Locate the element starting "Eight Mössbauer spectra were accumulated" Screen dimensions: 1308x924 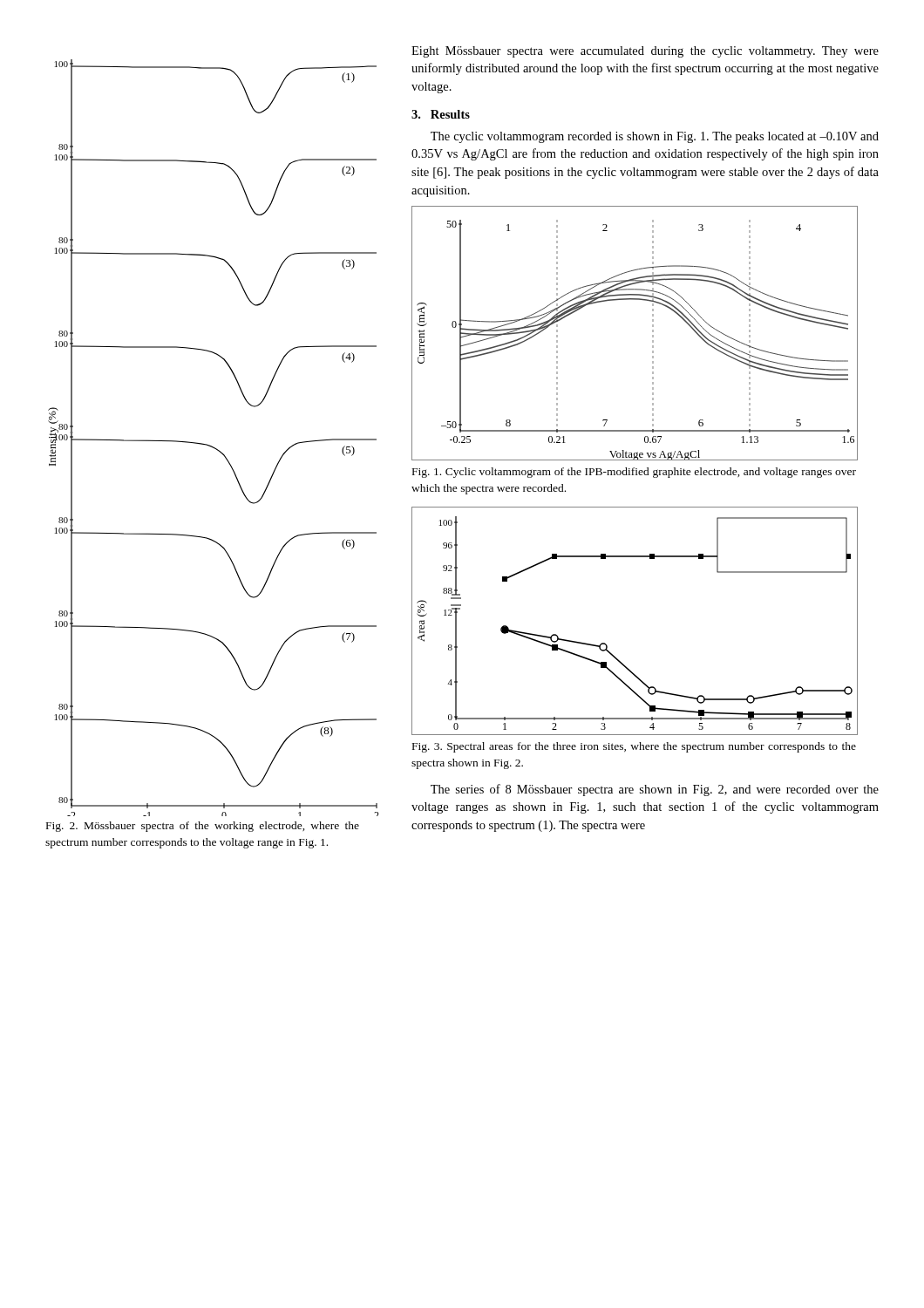tap(645, 68)
